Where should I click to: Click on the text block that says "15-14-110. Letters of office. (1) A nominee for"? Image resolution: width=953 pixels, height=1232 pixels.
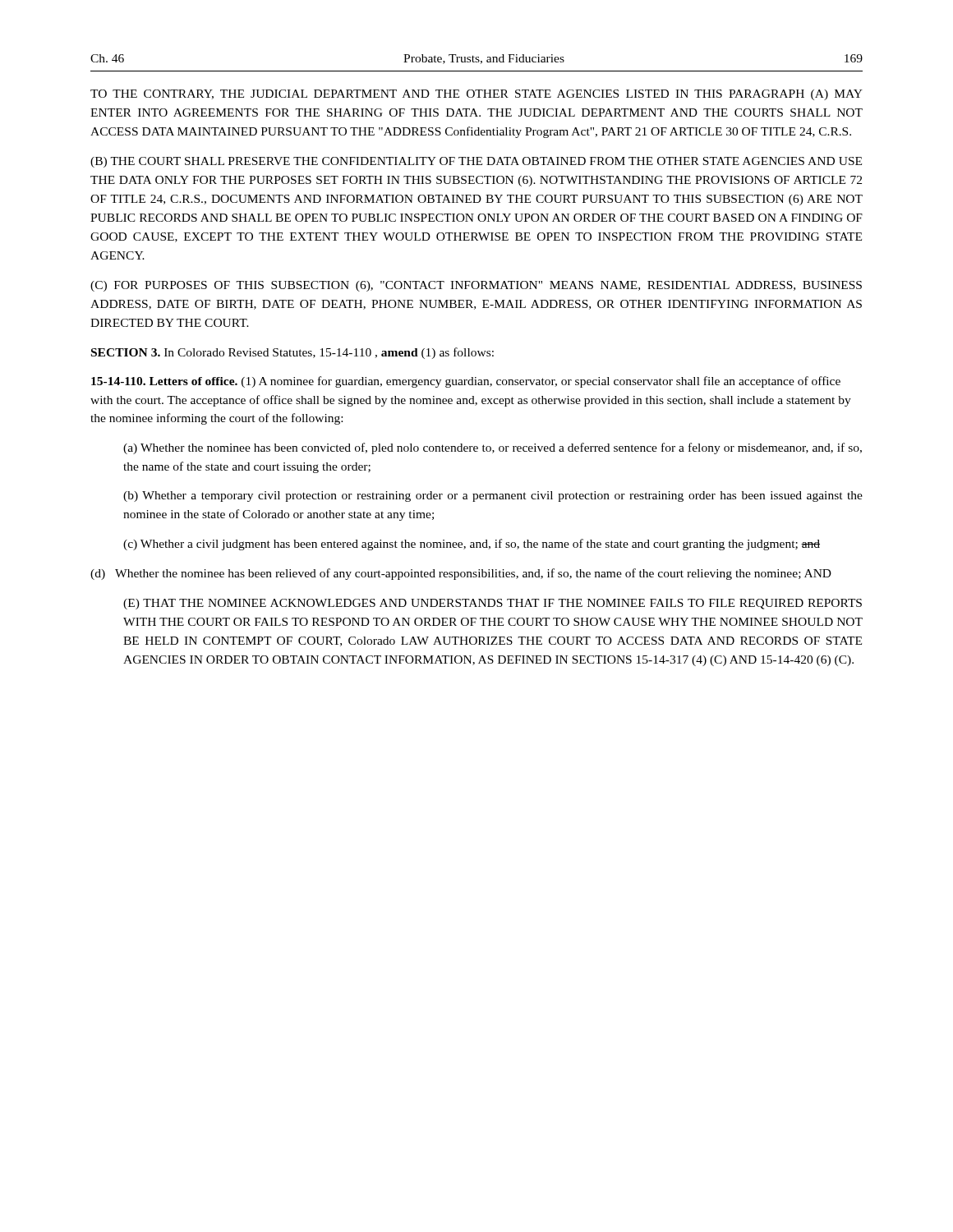(x=471, y=399)
